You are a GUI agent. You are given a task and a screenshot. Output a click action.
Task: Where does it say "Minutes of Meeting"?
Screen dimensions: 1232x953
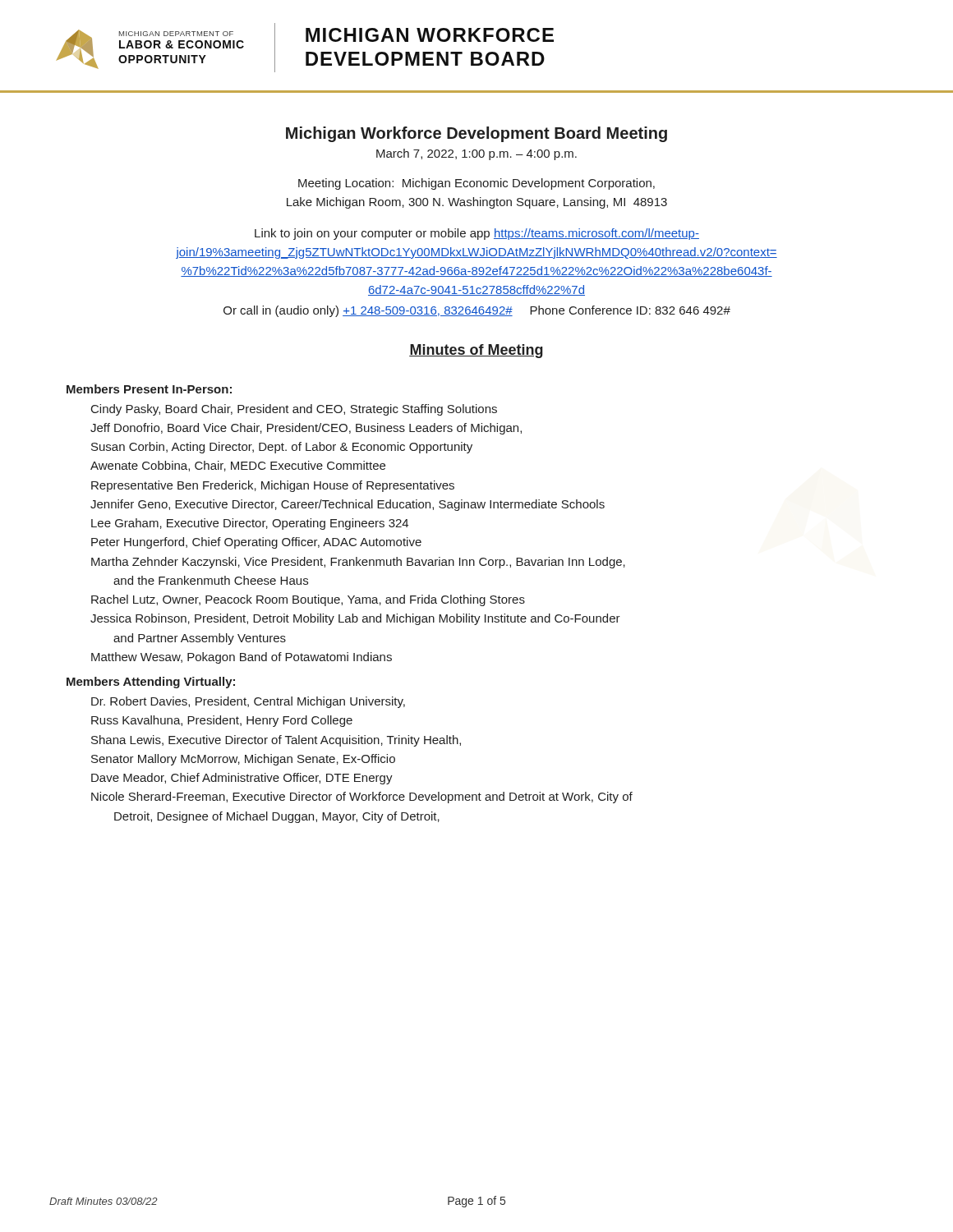tap(476, 349)
